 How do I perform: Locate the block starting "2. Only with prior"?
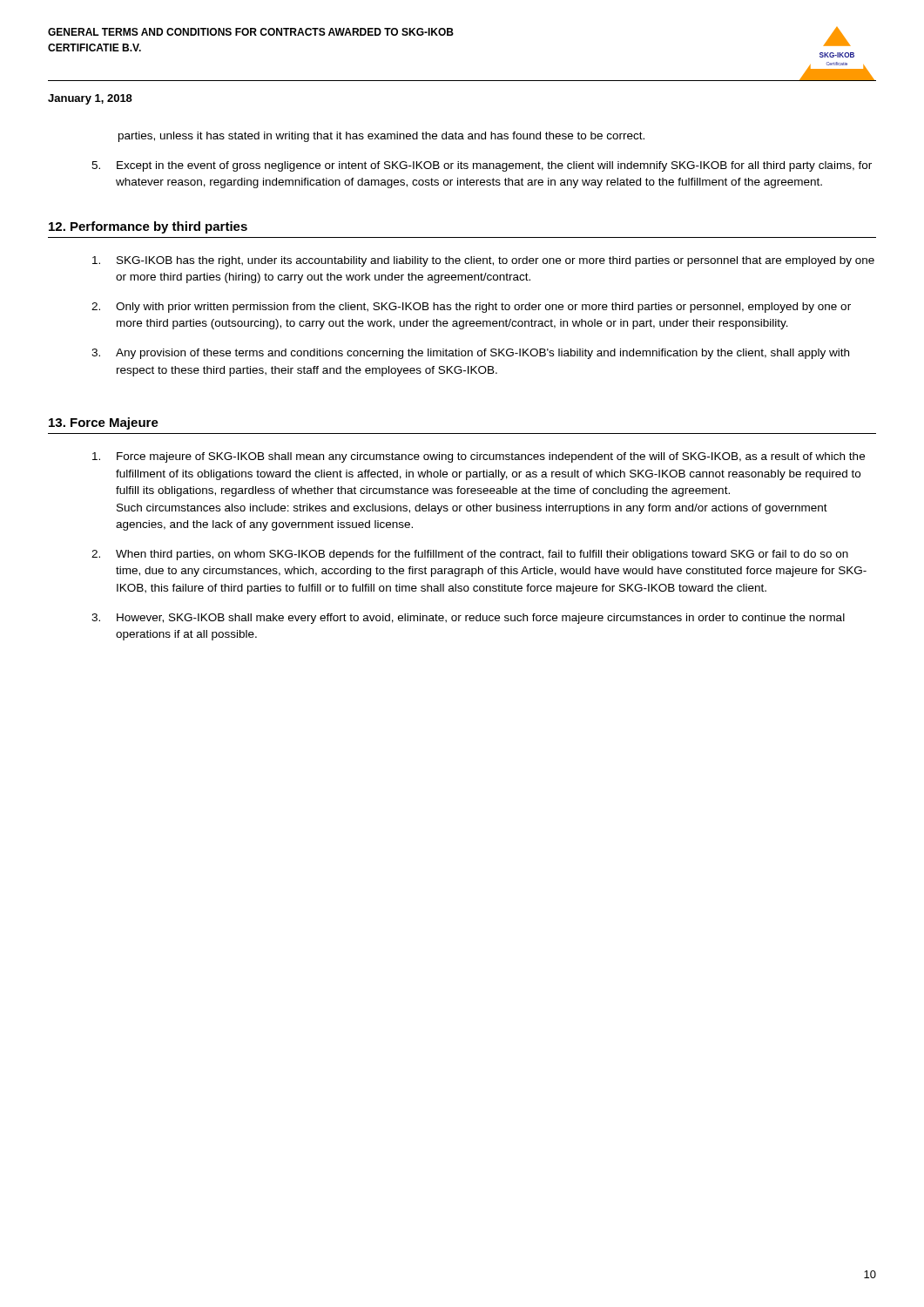[x=484, y=315]
